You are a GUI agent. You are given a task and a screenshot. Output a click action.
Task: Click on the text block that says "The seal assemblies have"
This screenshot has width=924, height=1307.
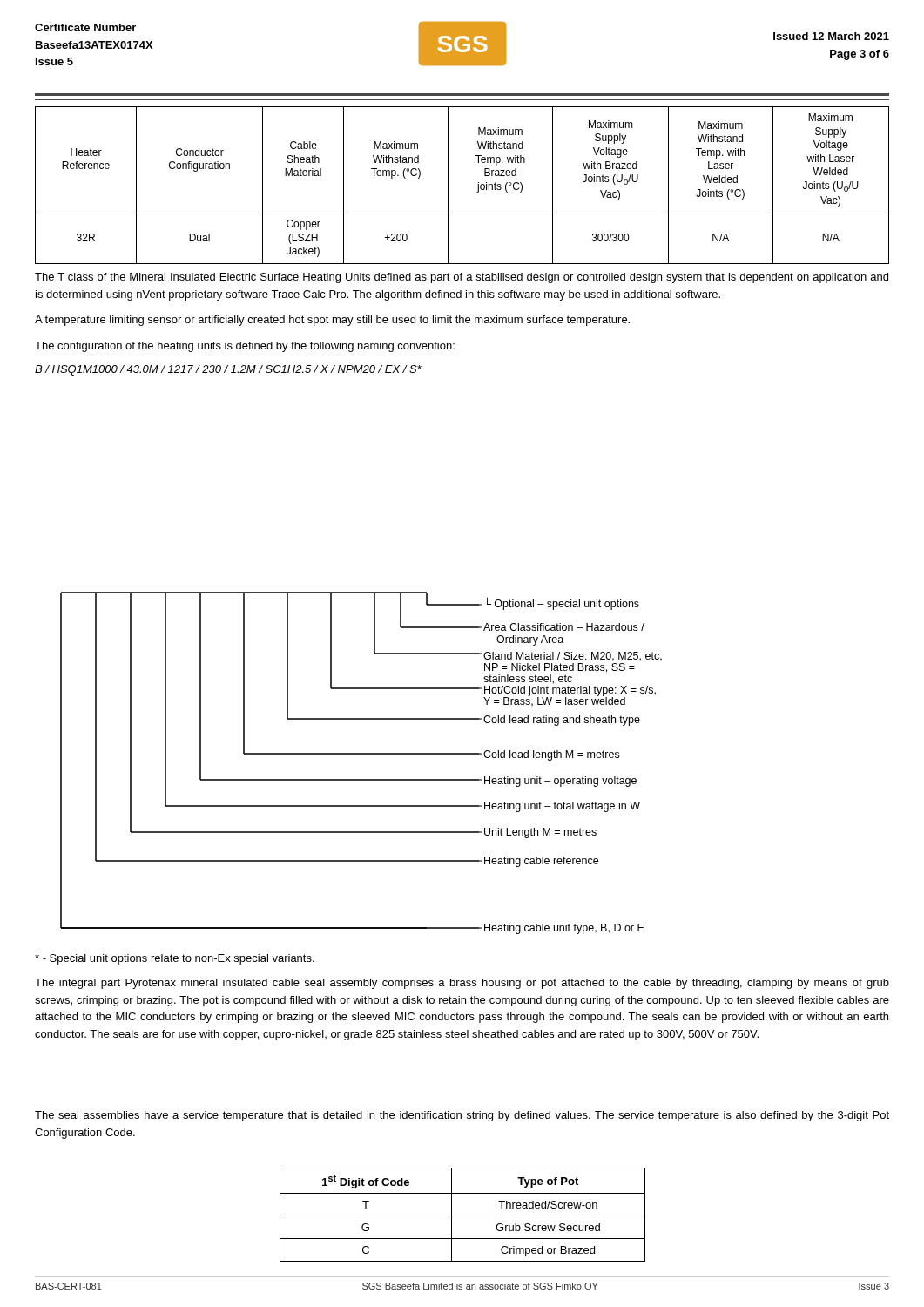tap(462, 1123)
